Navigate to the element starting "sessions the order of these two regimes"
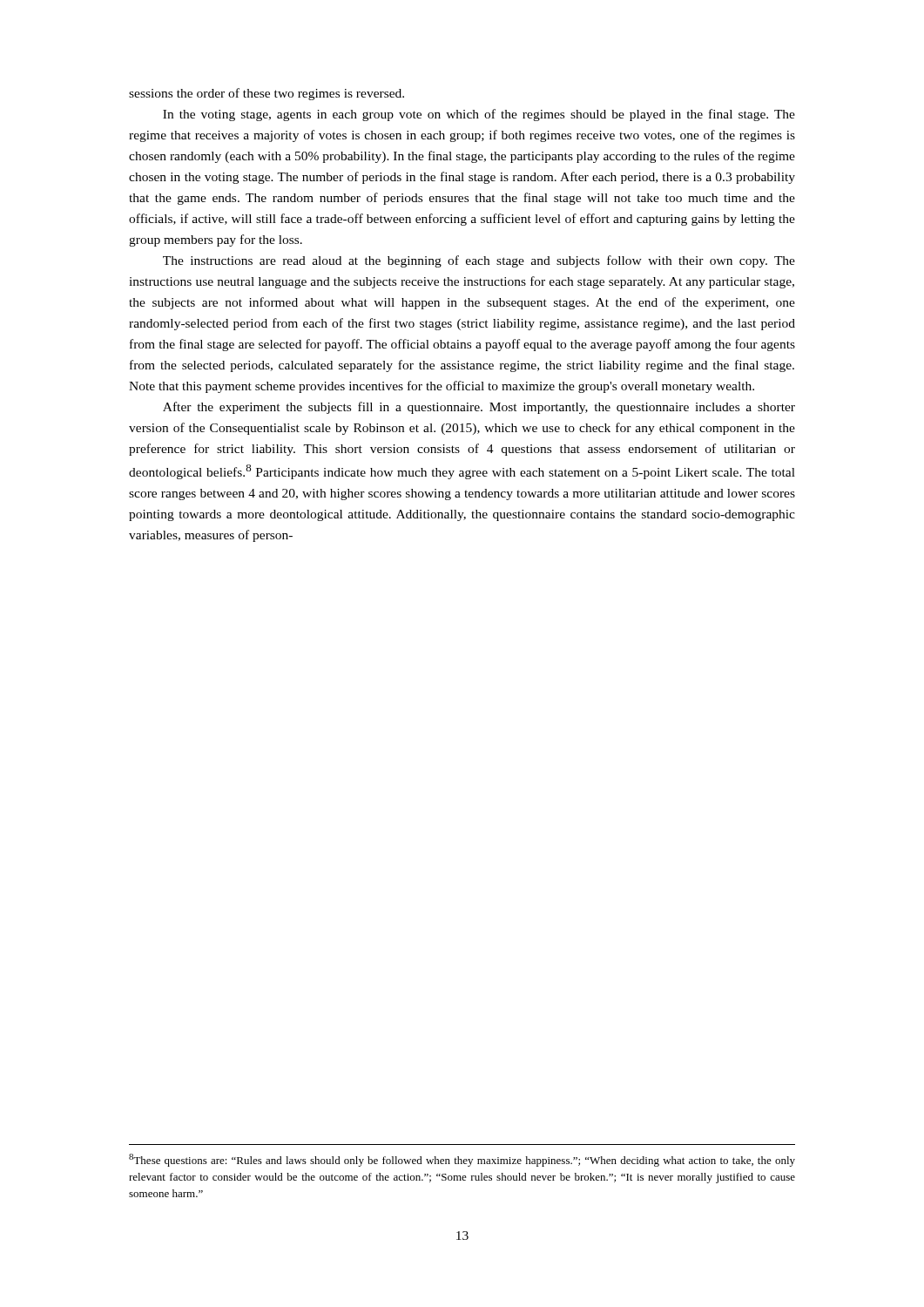This screenshot has height=1307, width=924. [462, 314]
